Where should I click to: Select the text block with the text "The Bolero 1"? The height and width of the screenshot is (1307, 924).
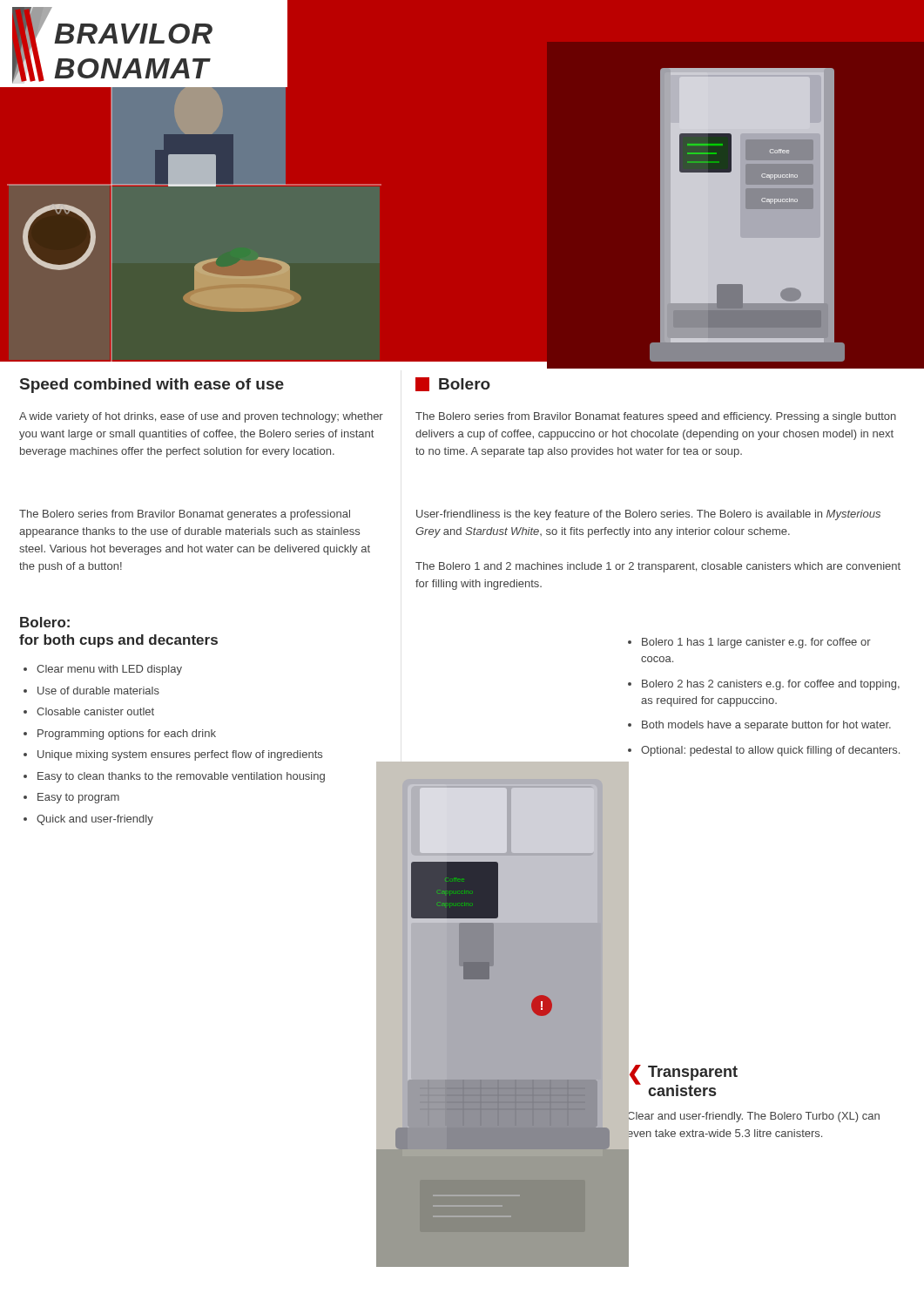(659, 575)
